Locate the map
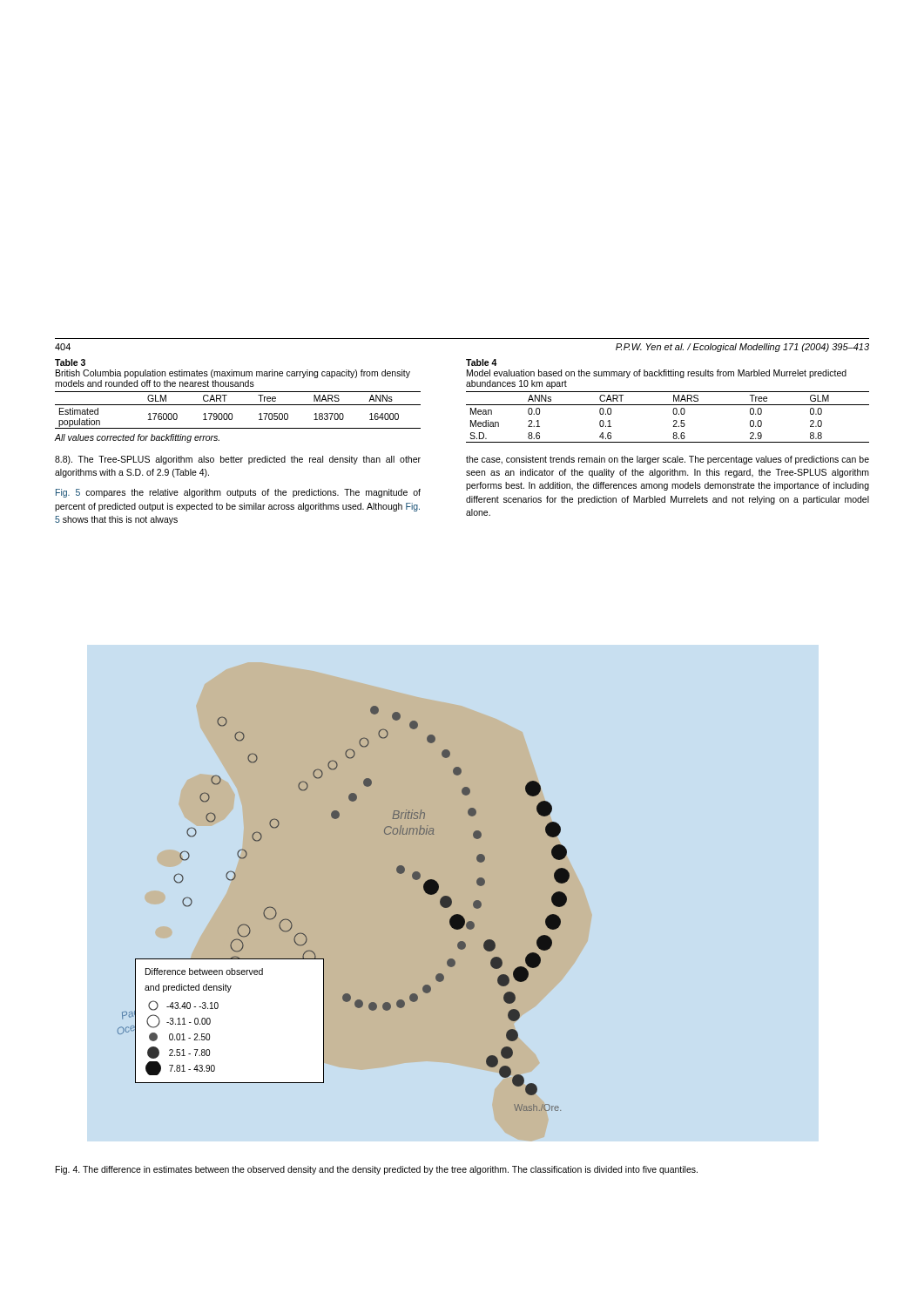Image resolution: width=924 pixels, height=1307 pixels. pyautogui.click(x=453, y=893)
